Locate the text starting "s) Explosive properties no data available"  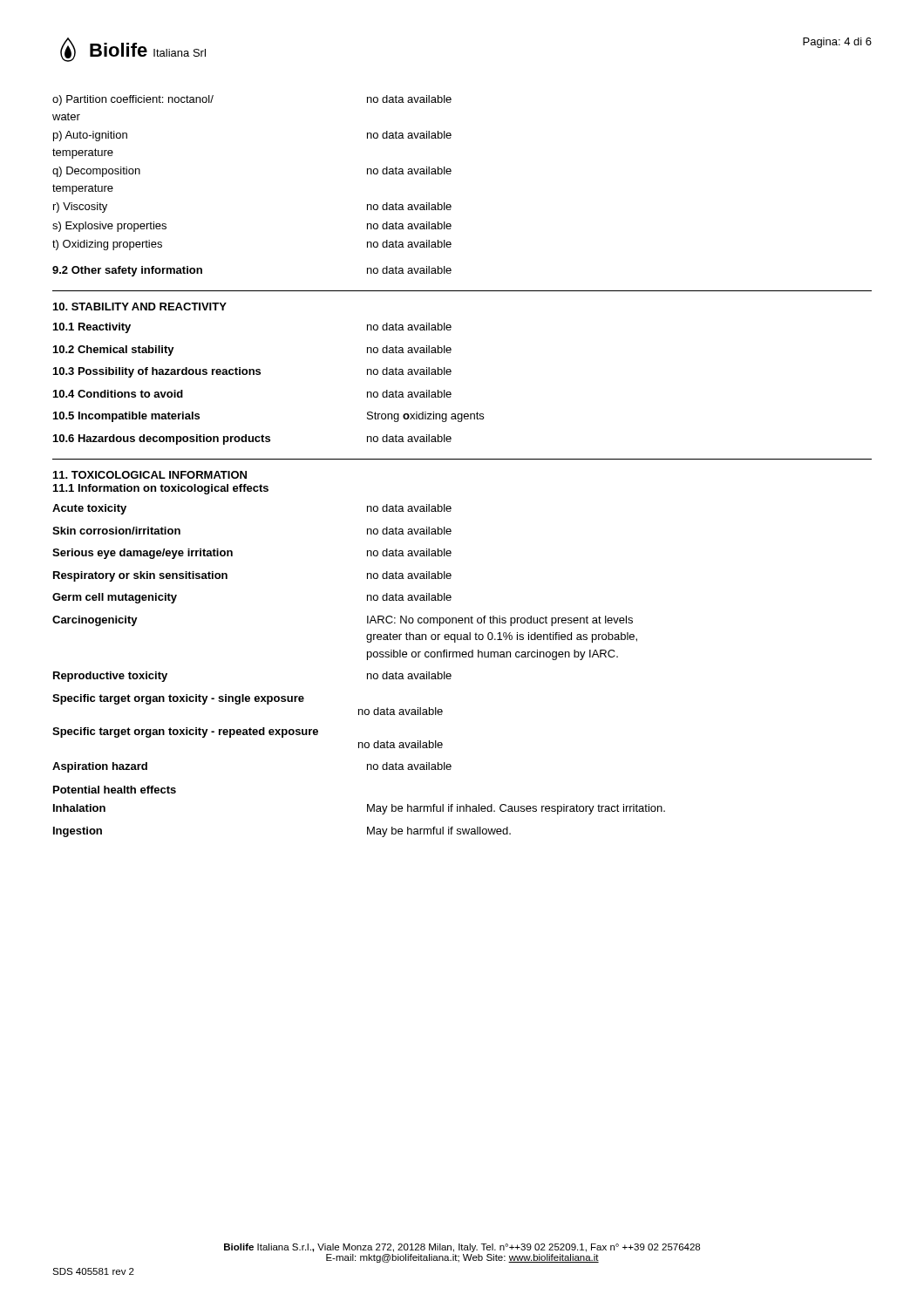(x=462, y=225)
